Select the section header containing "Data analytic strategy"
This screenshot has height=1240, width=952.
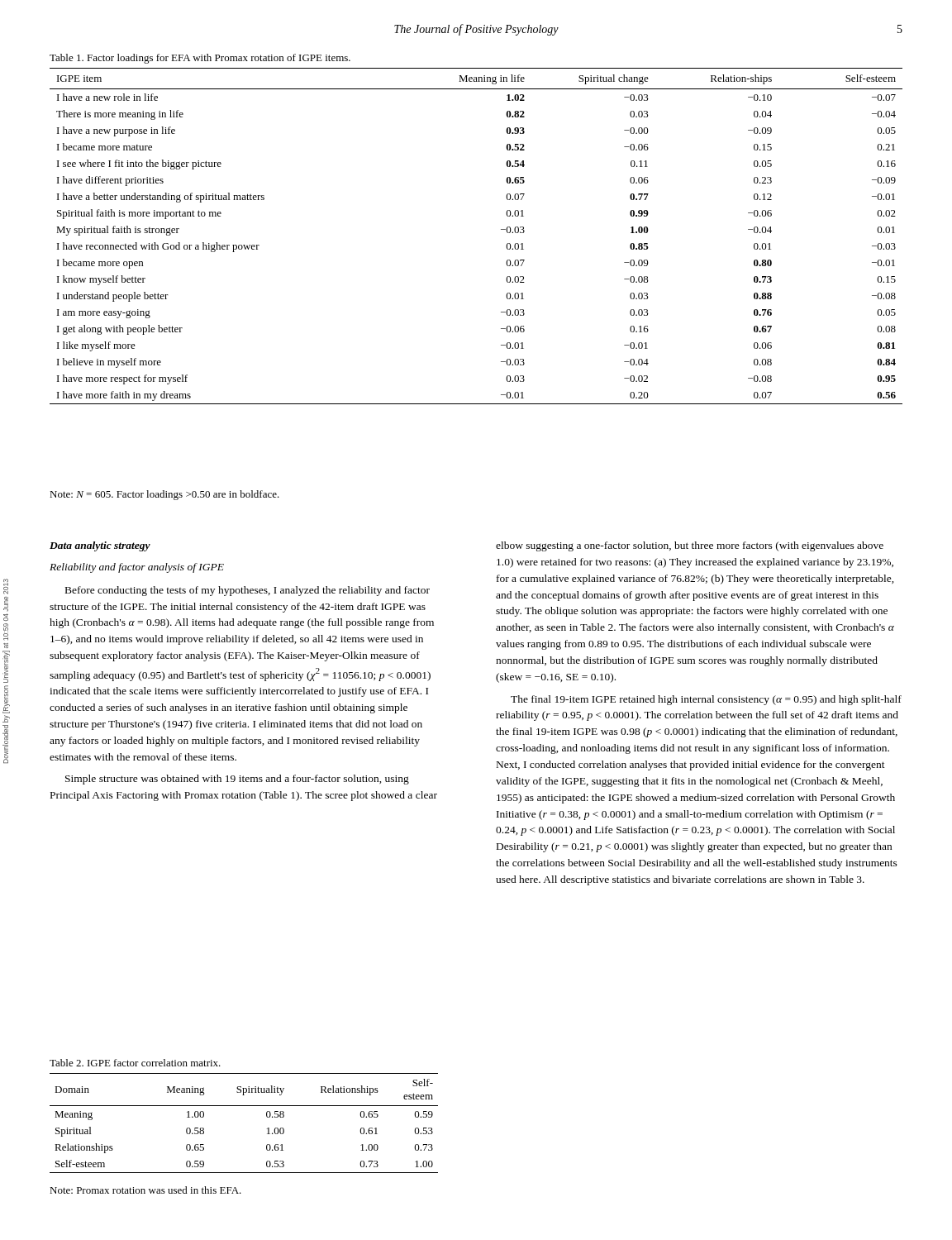100,545
